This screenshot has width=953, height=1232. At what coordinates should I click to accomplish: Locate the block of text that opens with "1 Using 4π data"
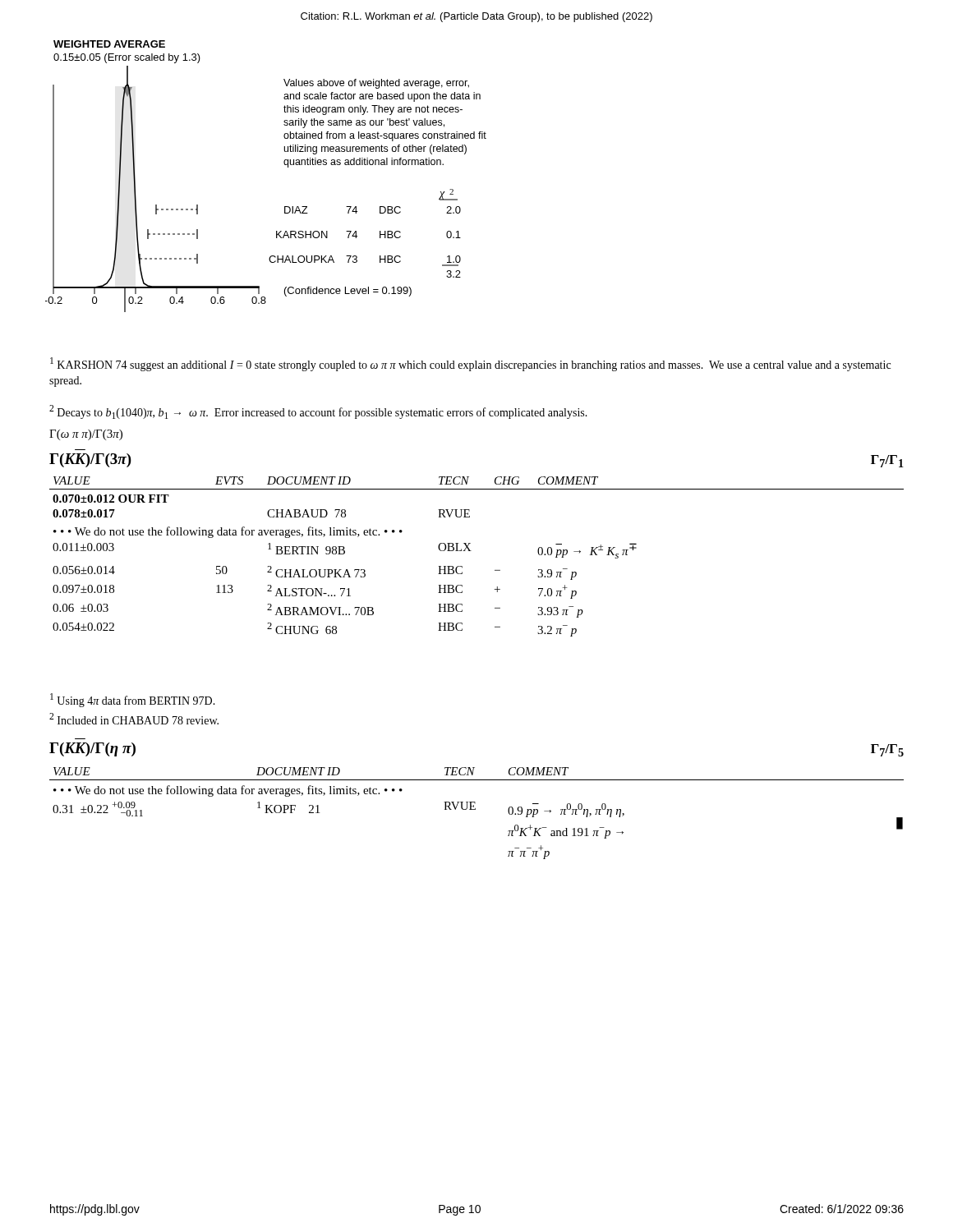point(134,709)
